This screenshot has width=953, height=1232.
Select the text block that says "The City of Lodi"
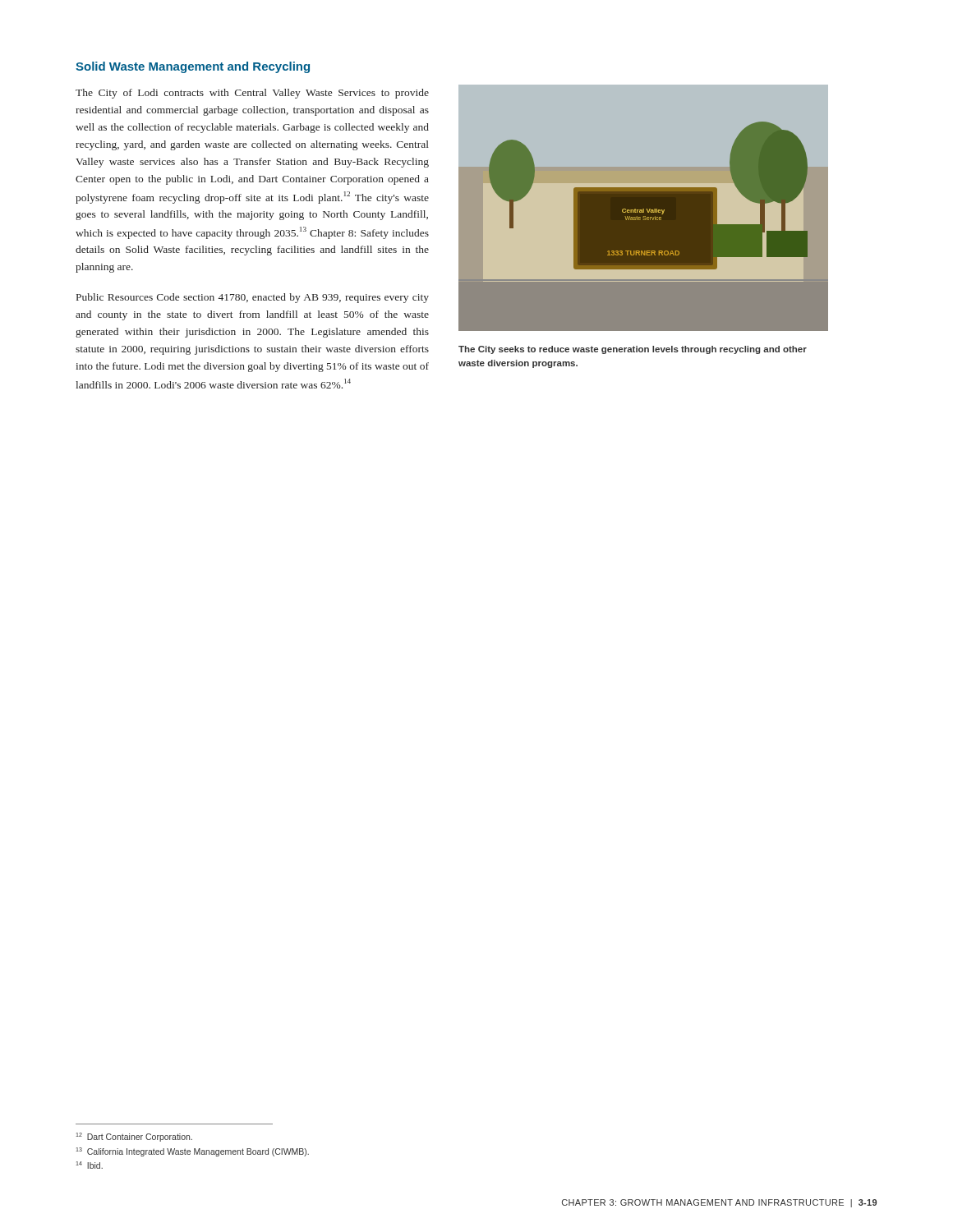pos(252,180)
